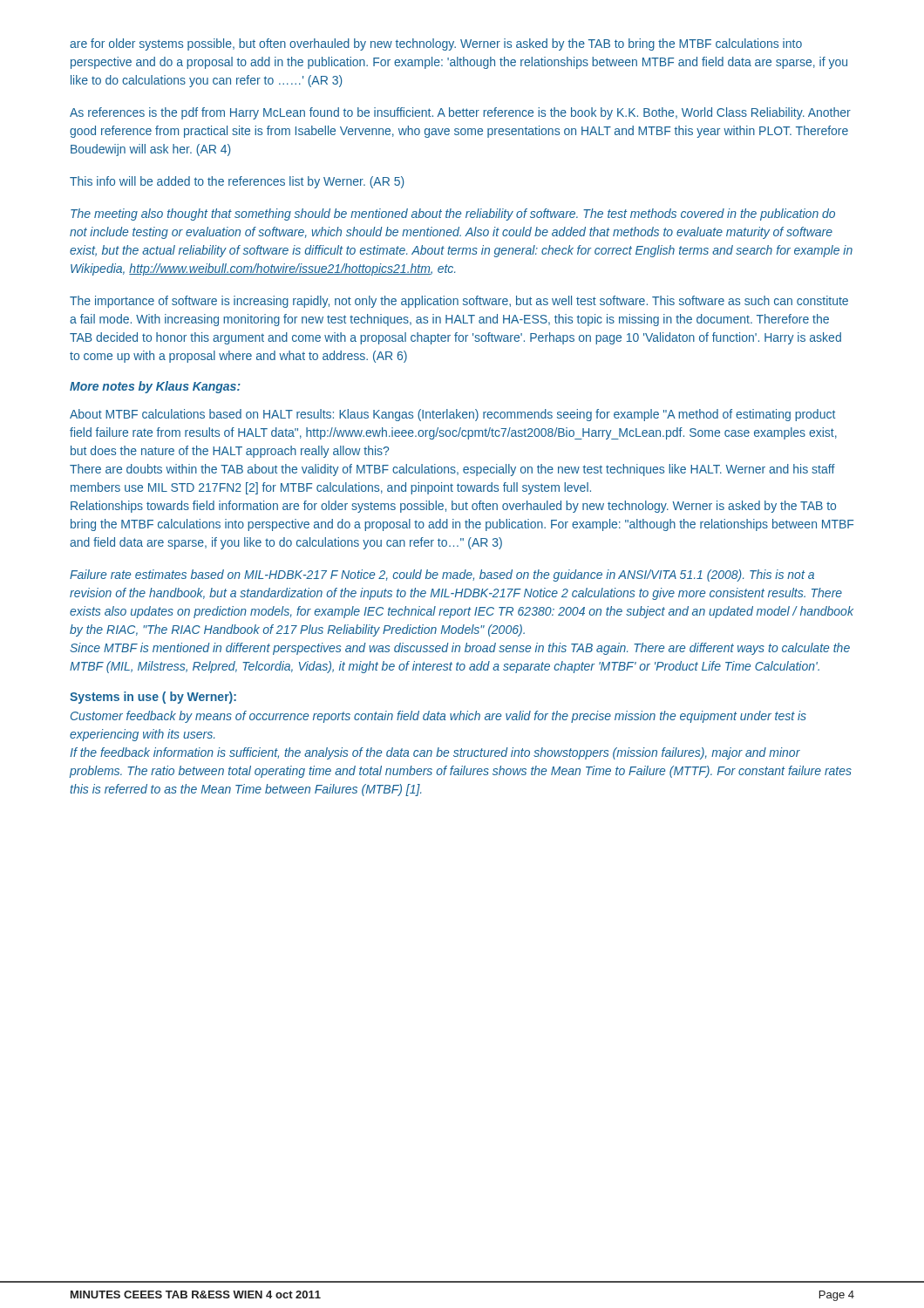Find the section header that reads "More notes by Klaus Kangas:"
Viewport: 924px width, 1308px height.
(155, 386)
